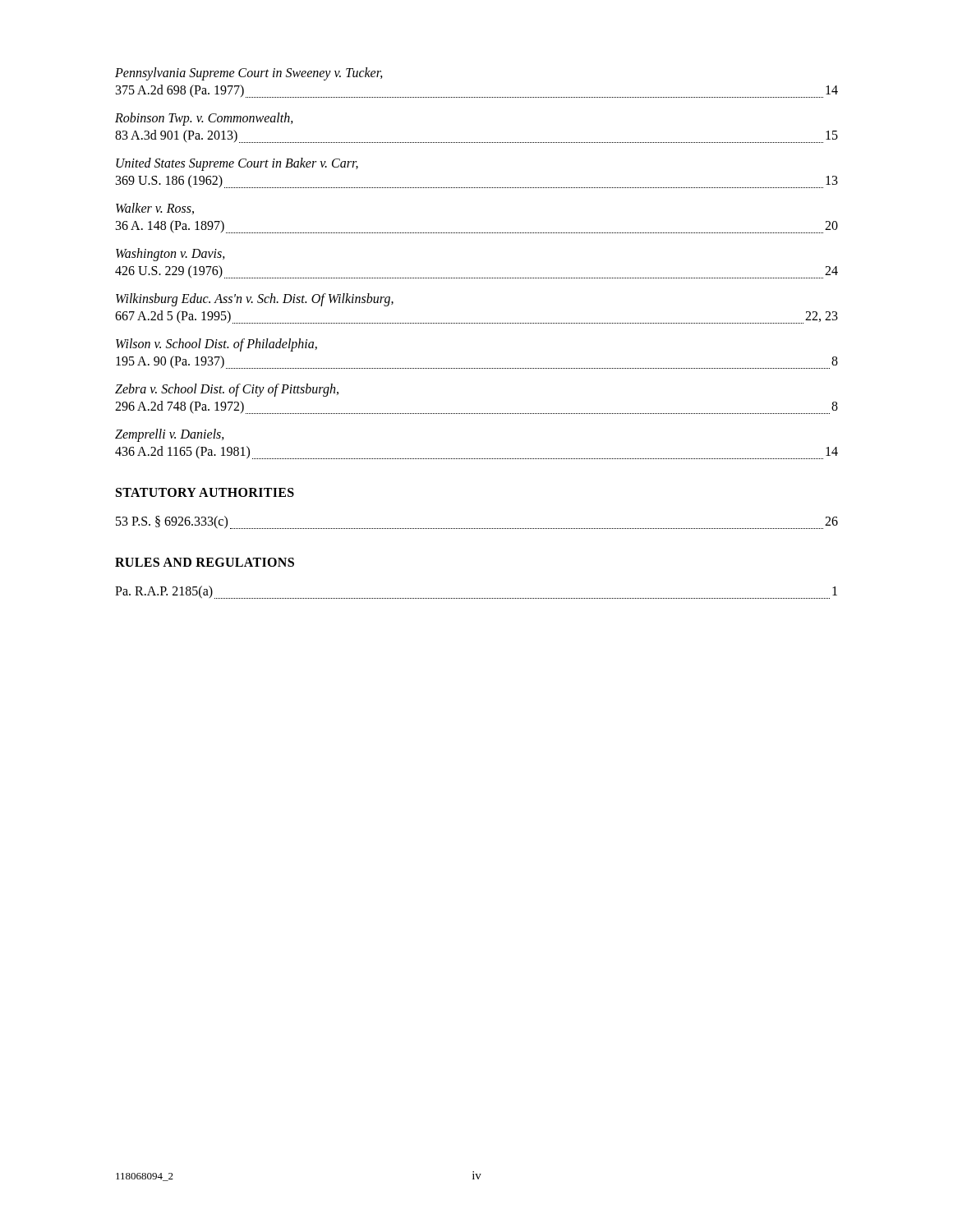Navigate to the element starting "Pa. R.A.P. 2185(a) 1"

pos(476,590)
